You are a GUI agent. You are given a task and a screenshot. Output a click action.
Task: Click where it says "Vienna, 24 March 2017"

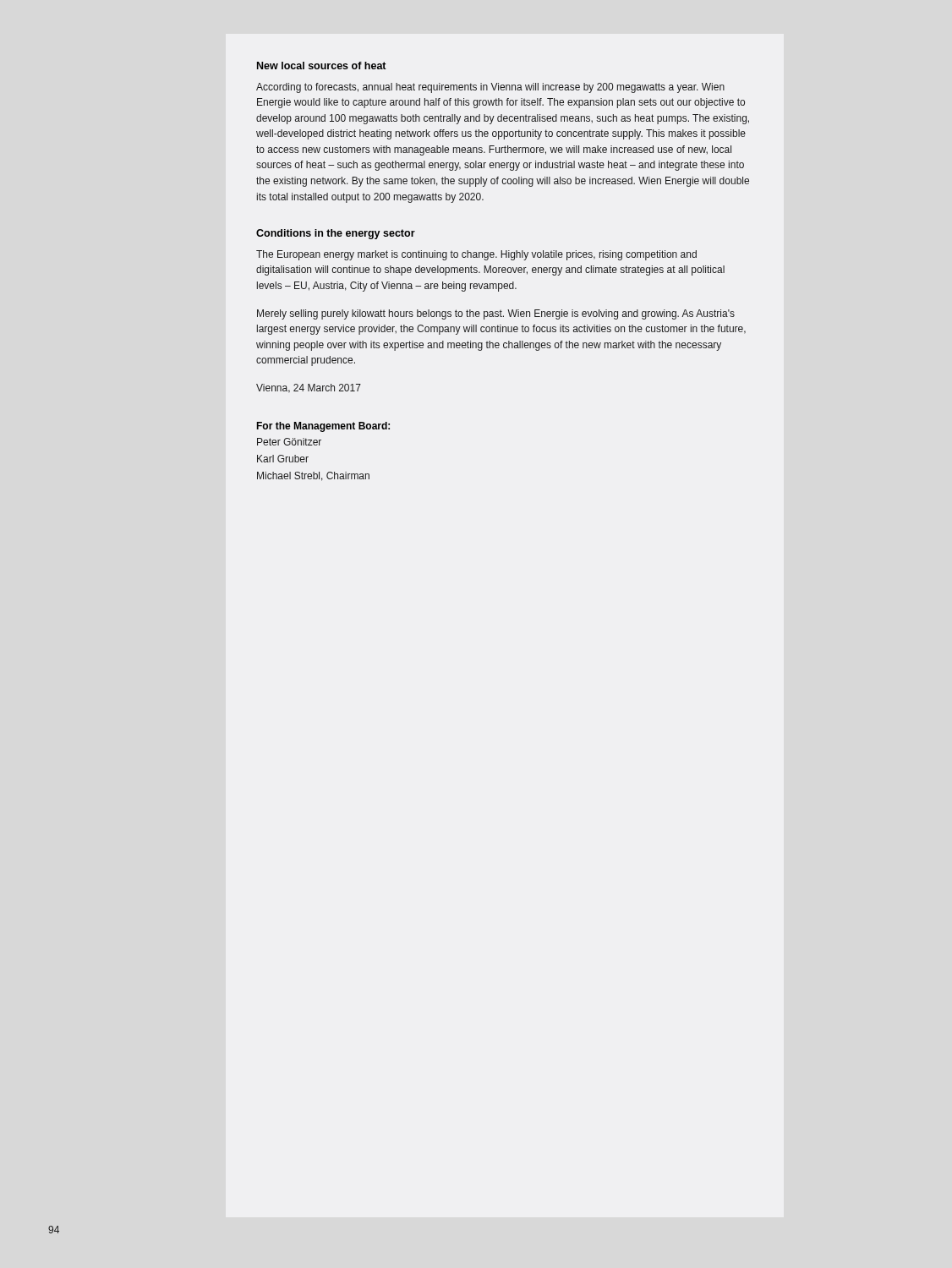[309, 388]
